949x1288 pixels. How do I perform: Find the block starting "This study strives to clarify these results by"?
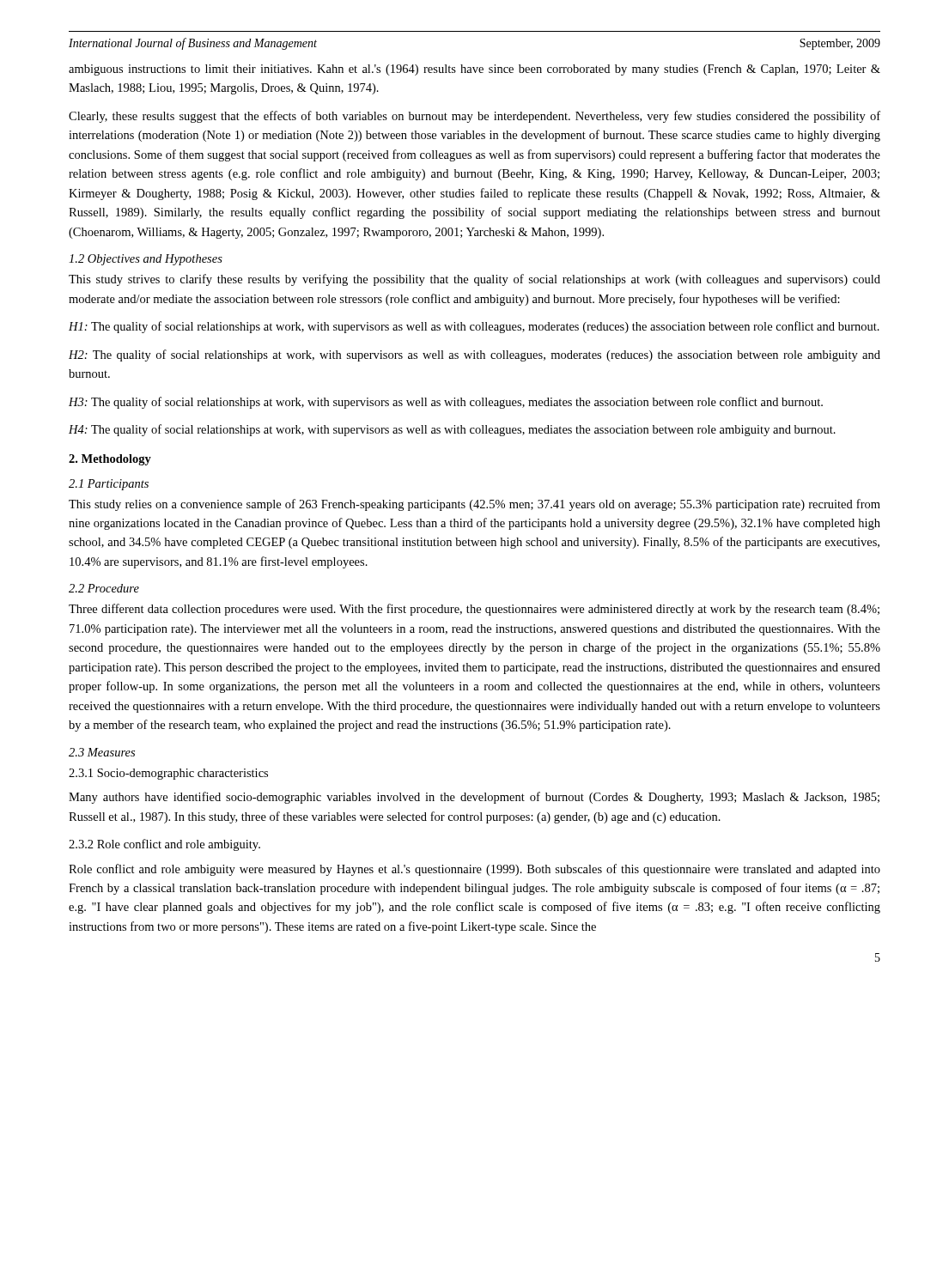[474, 289]
